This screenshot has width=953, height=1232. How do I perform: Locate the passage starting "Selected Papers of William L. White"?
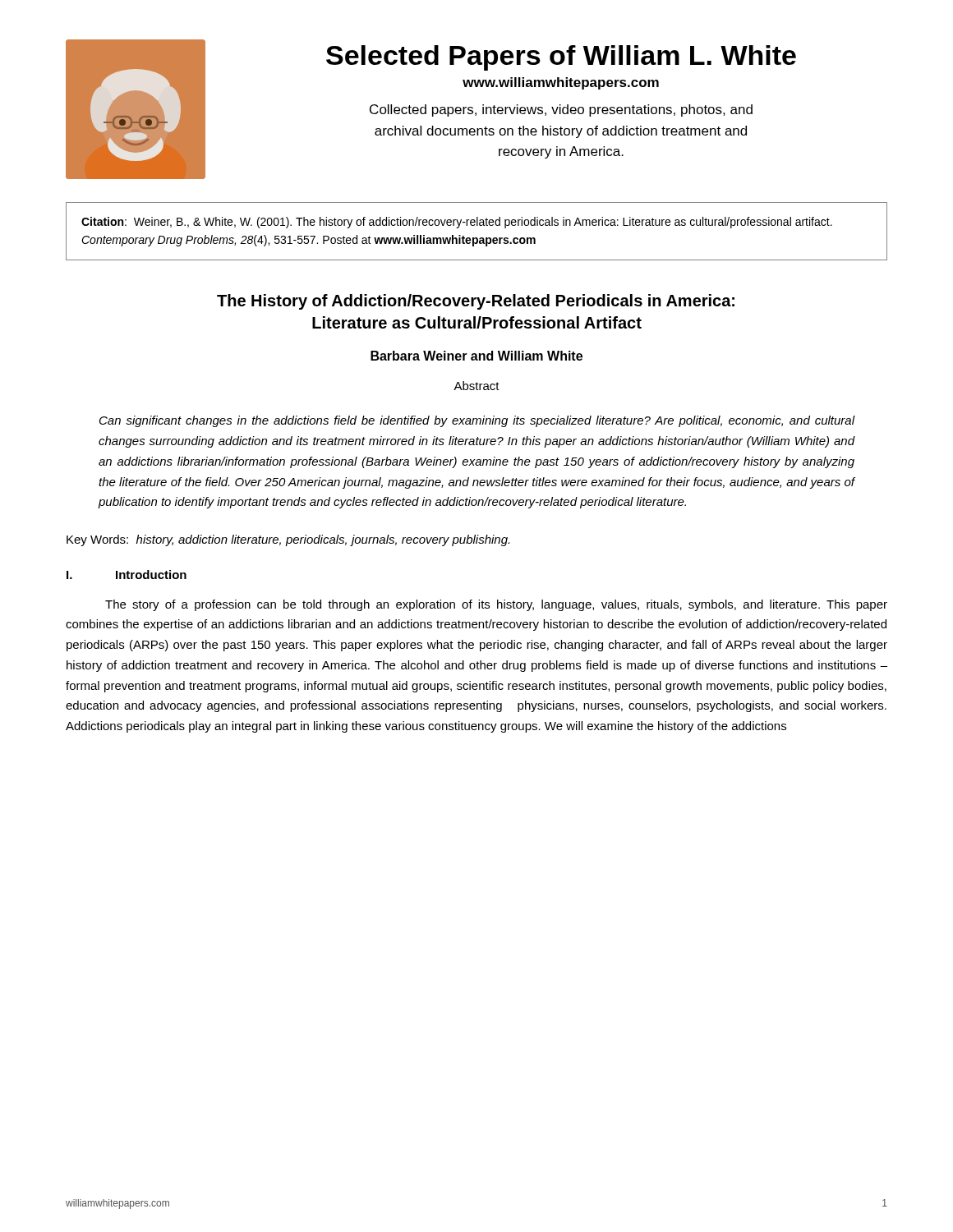coord(561,55)
